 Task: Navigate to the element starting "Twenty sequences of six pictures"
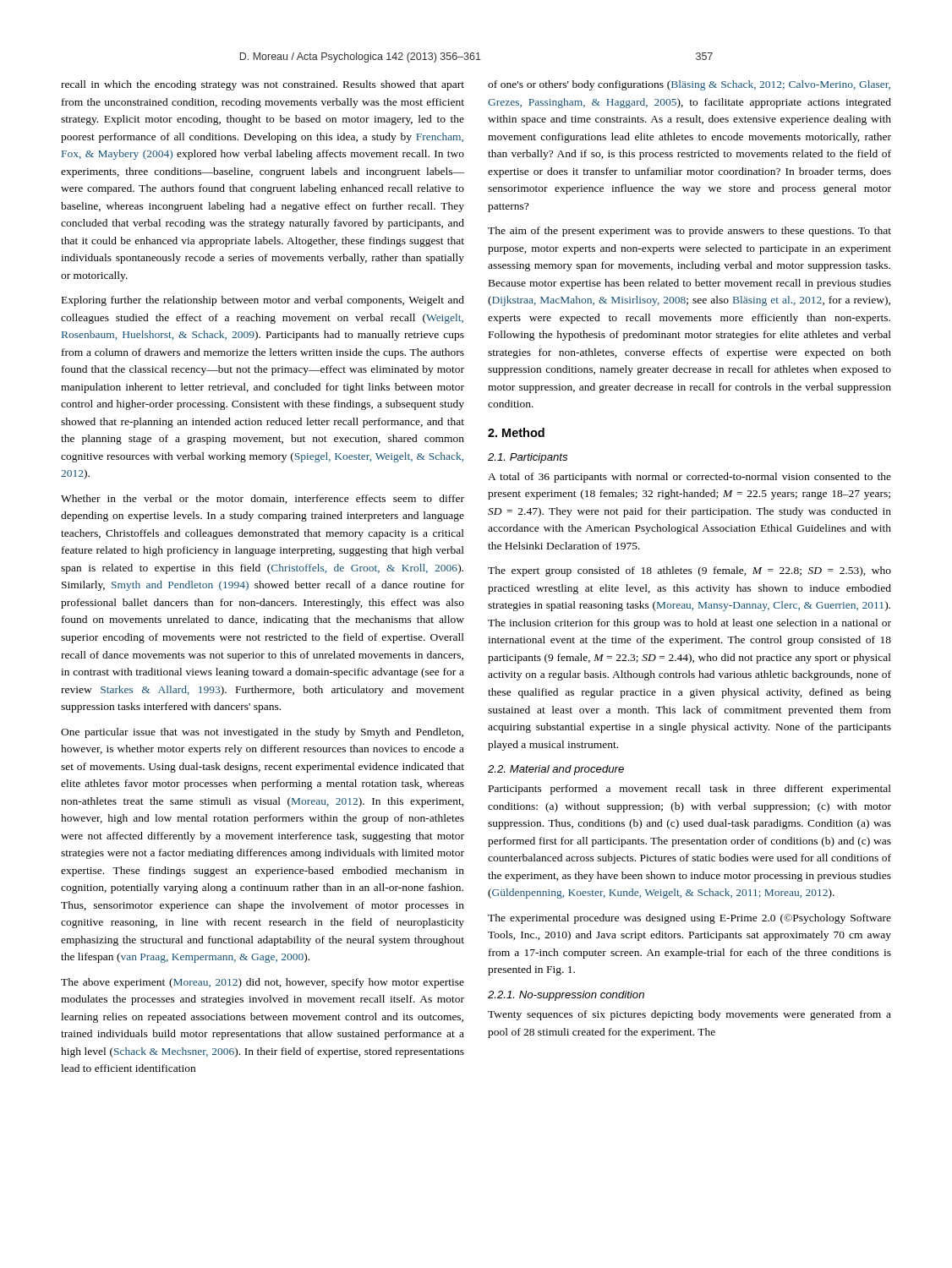point(689,1023)
